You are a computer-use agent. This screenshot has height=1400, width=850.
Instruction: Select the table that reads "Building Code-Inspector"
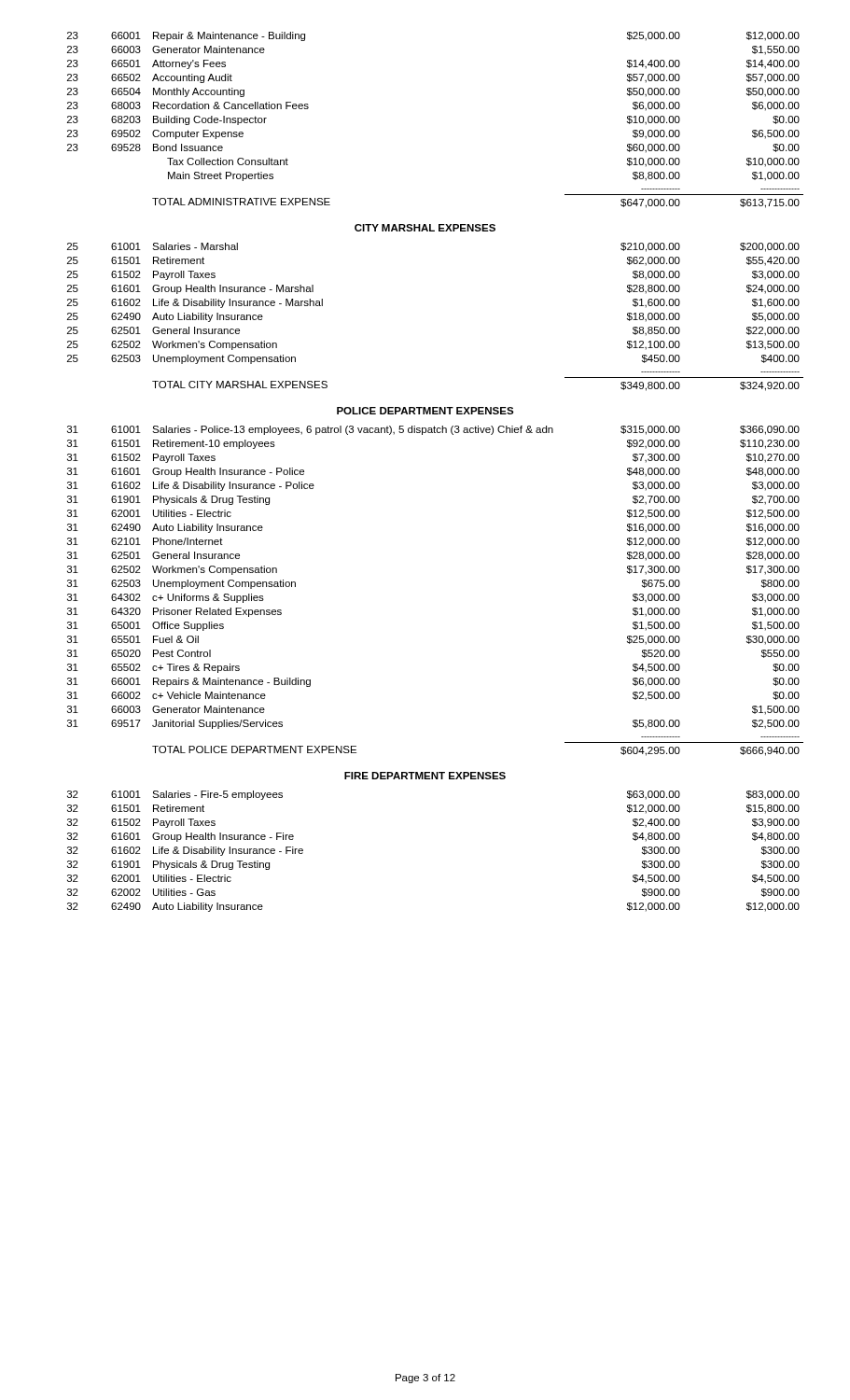[425, 119]
